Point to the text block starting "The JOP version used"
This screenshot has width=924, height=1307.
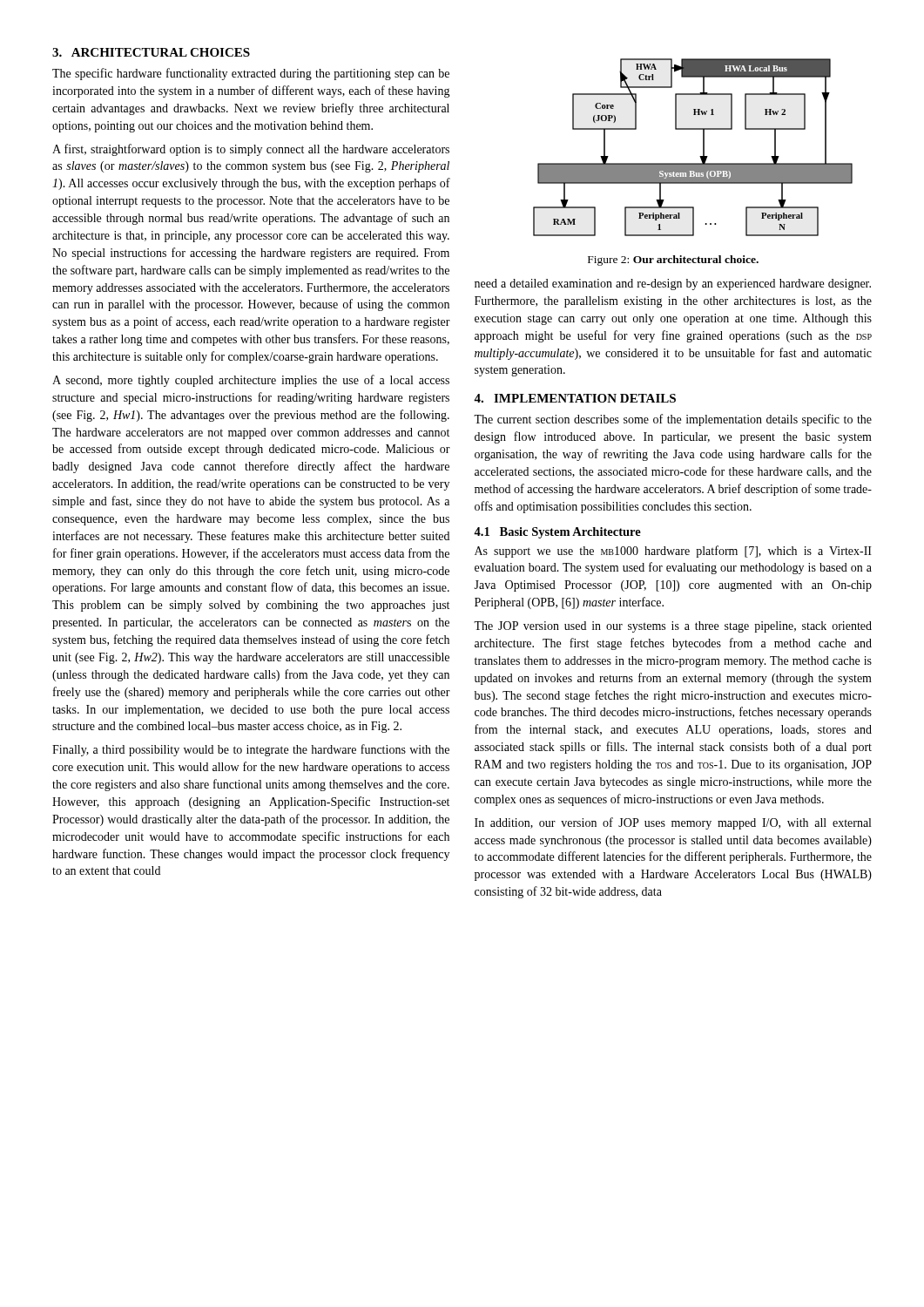pos(673,713)
